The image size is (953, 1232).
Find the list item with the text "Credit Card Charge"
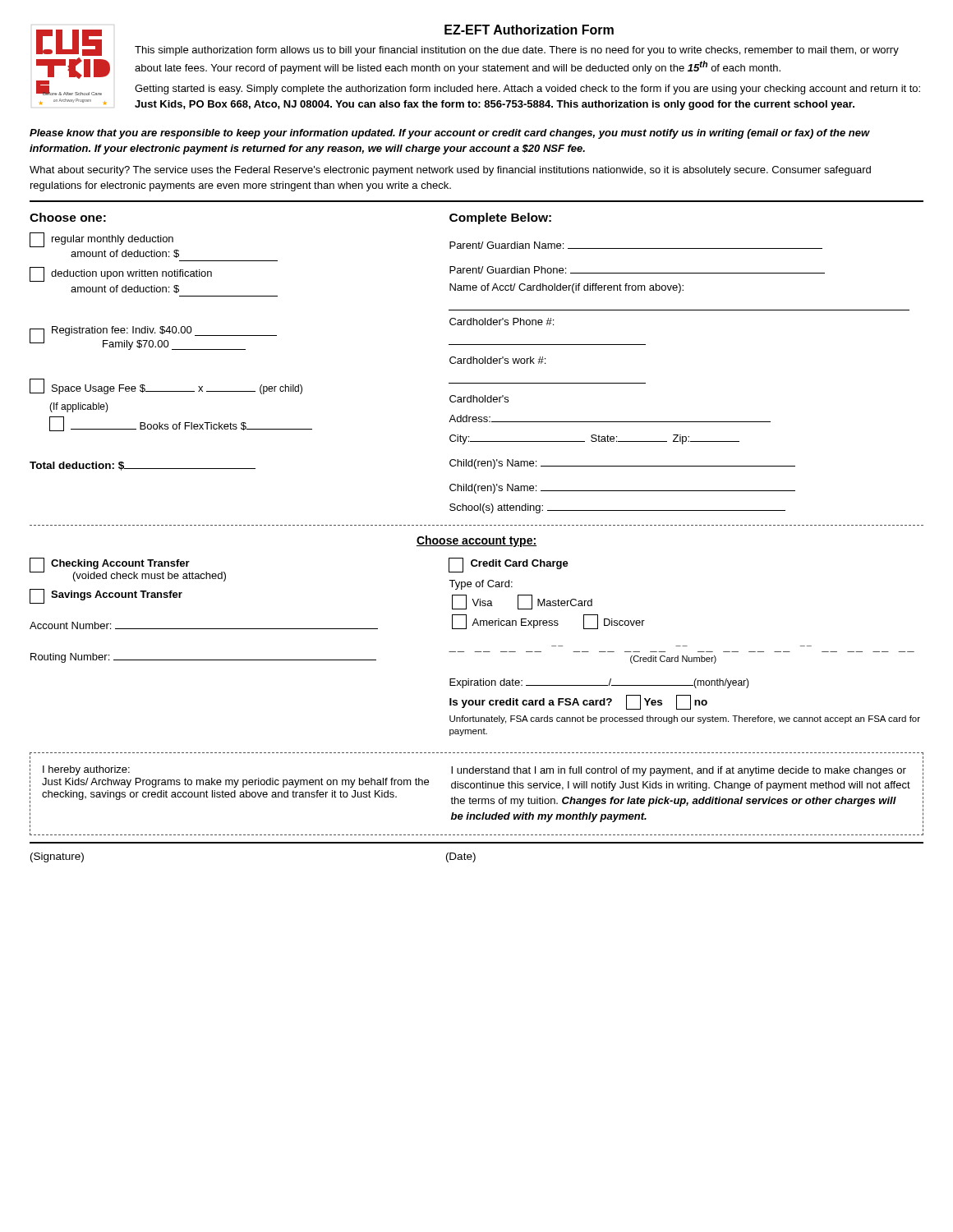(509, 565)
